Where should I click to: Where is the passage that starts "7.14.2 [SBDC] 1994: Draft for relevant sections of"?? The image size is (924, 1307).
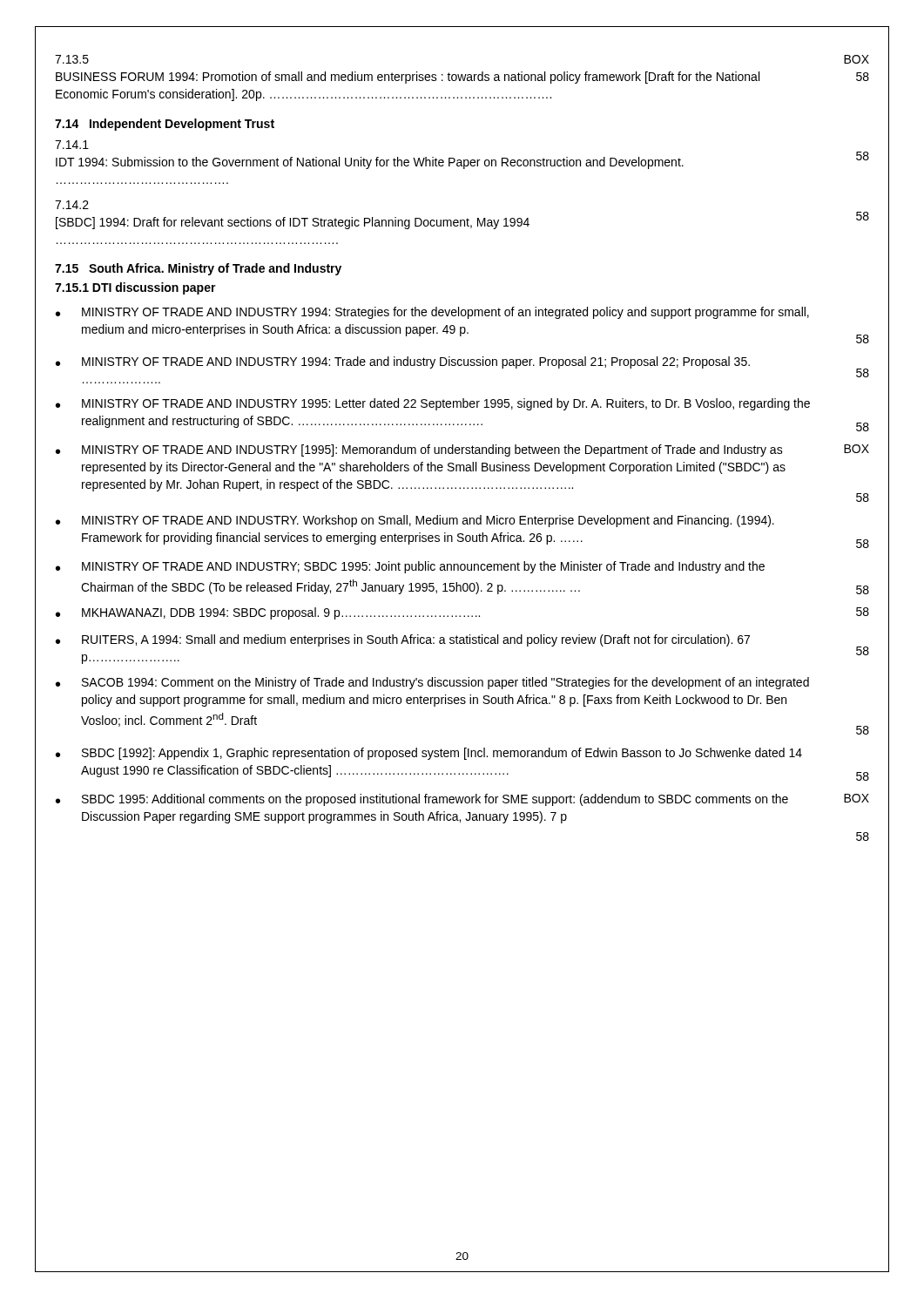coord(433,223)
